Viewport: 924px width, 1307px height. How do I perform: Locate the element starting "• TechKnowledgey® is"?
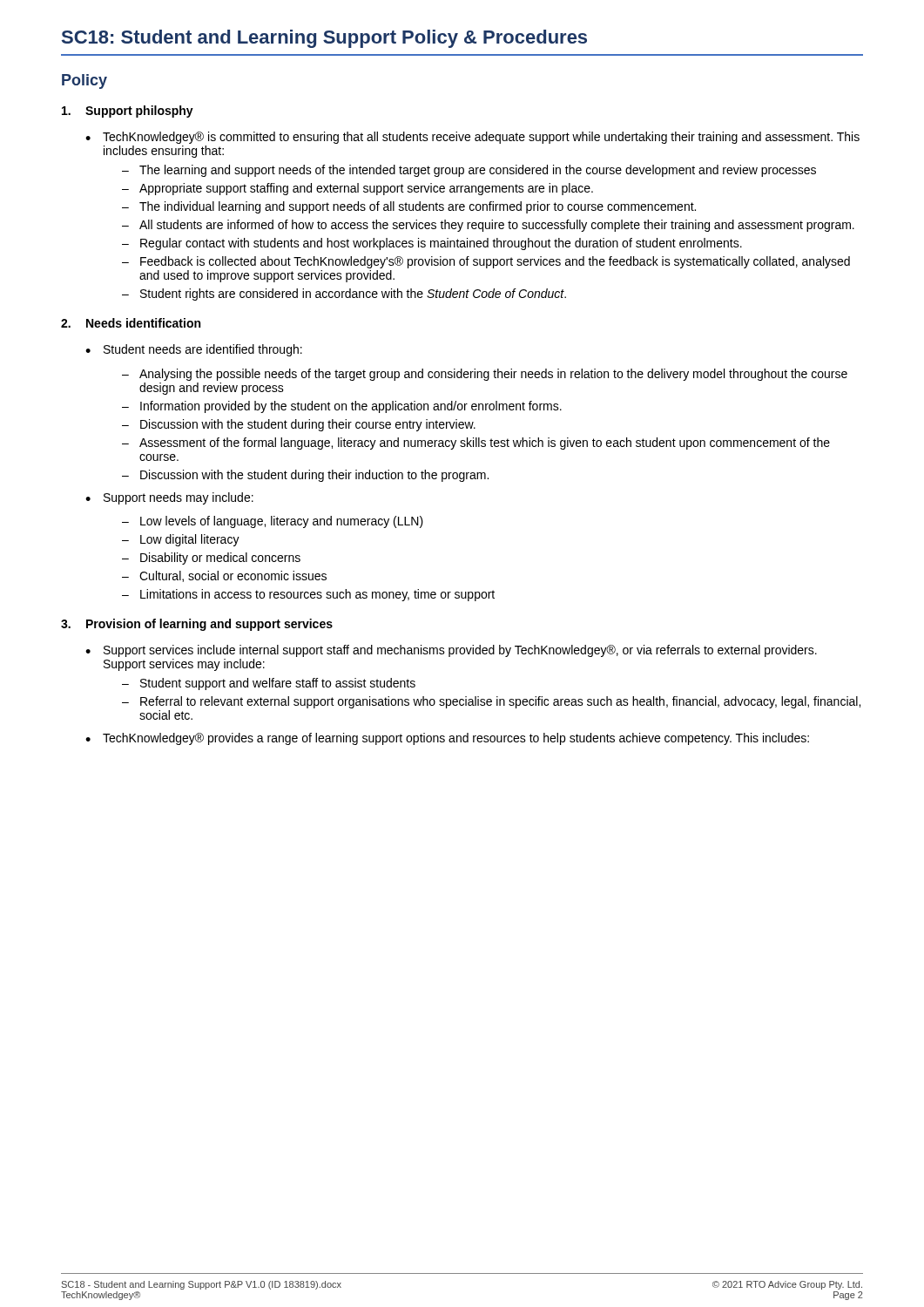[474, 144]
